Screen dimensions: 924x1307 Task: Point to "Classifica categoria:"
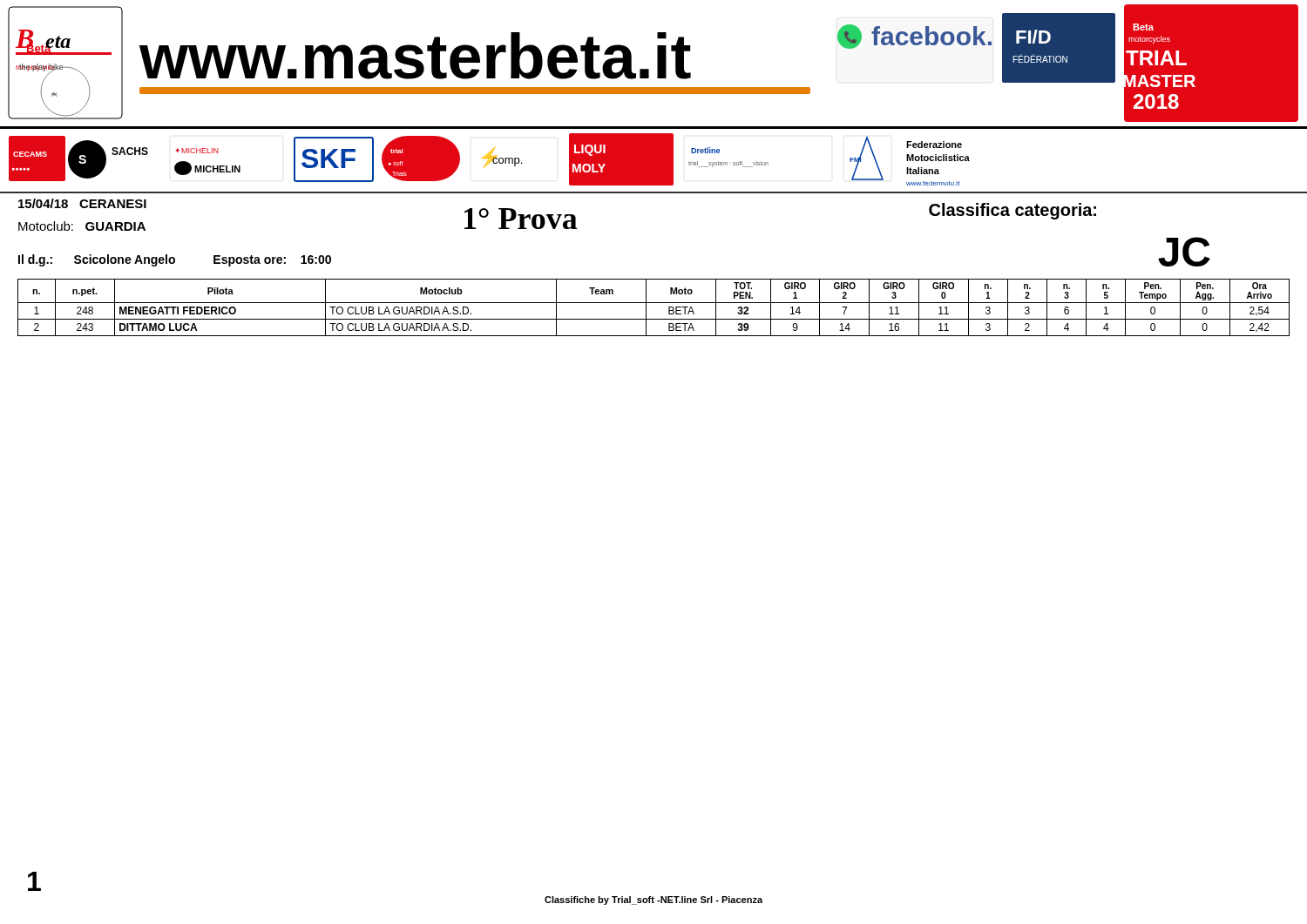pos(1013,210)
